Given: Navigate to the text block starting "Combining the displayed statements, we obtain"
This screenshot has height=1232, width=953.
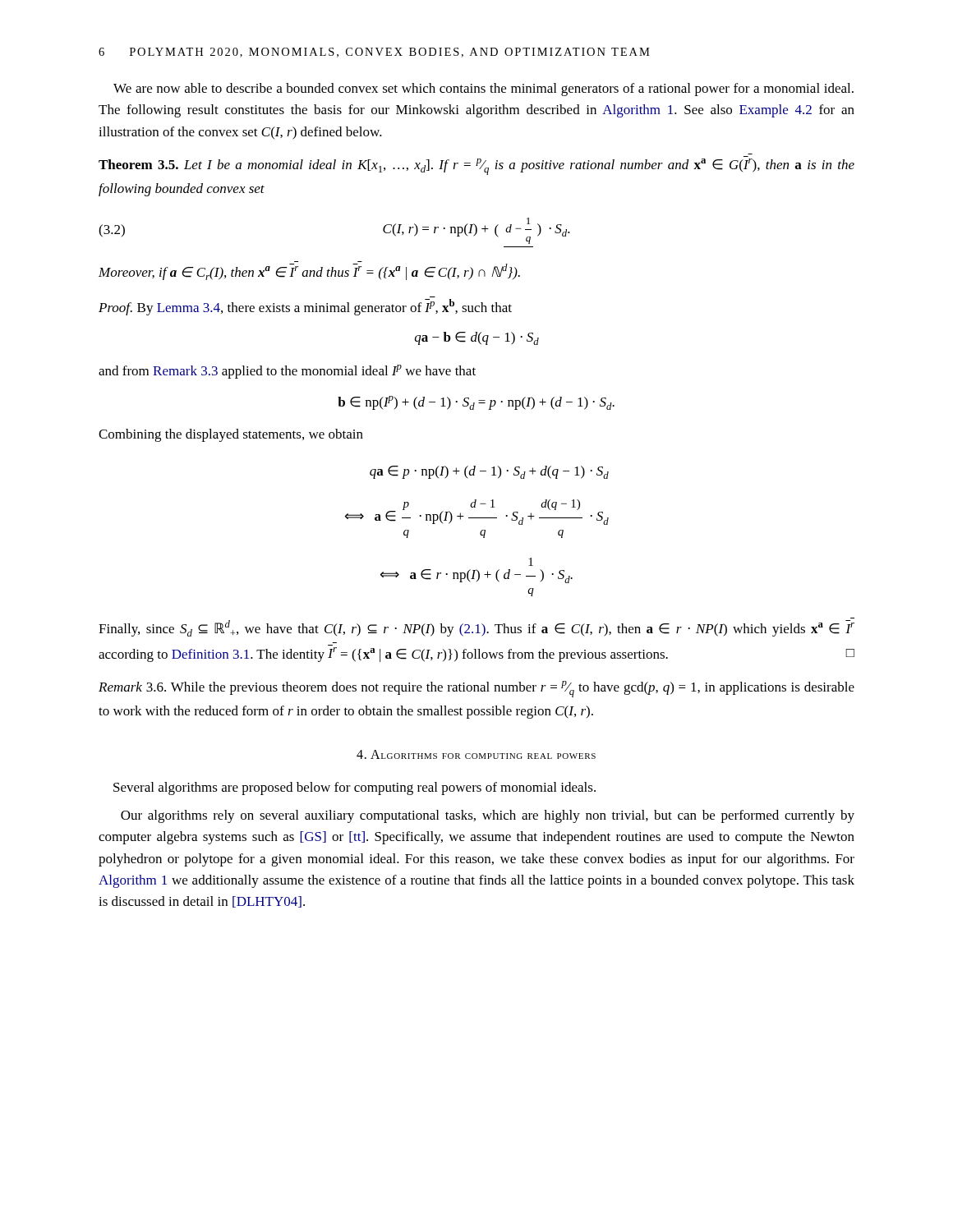Looking at the screenshot, I should pyautogui.click(x=231, y=434).
